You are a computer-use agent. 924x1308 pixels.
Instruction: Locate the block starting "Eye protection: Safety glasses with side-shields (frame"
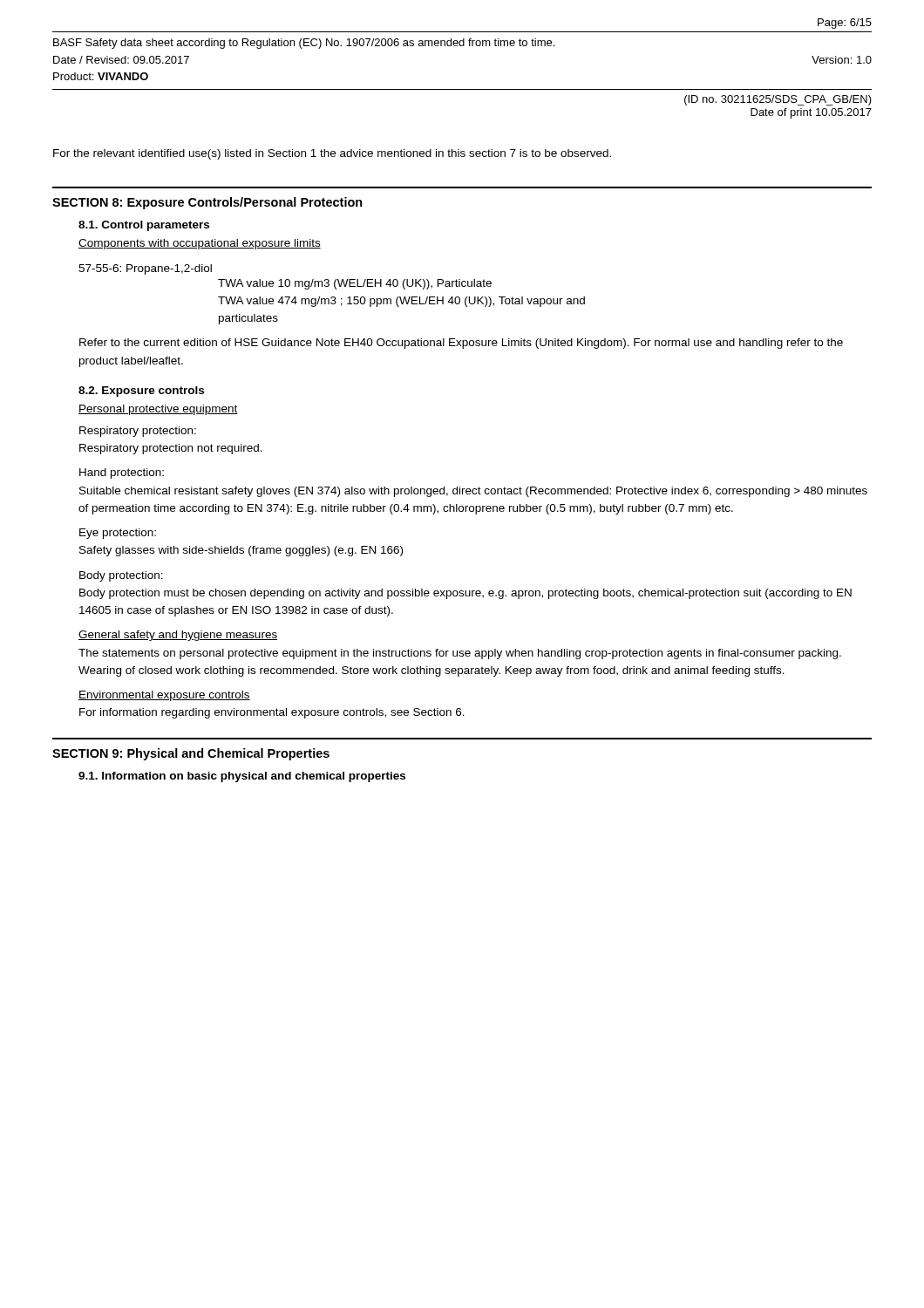pyautogui.click(x=241, y=541)
